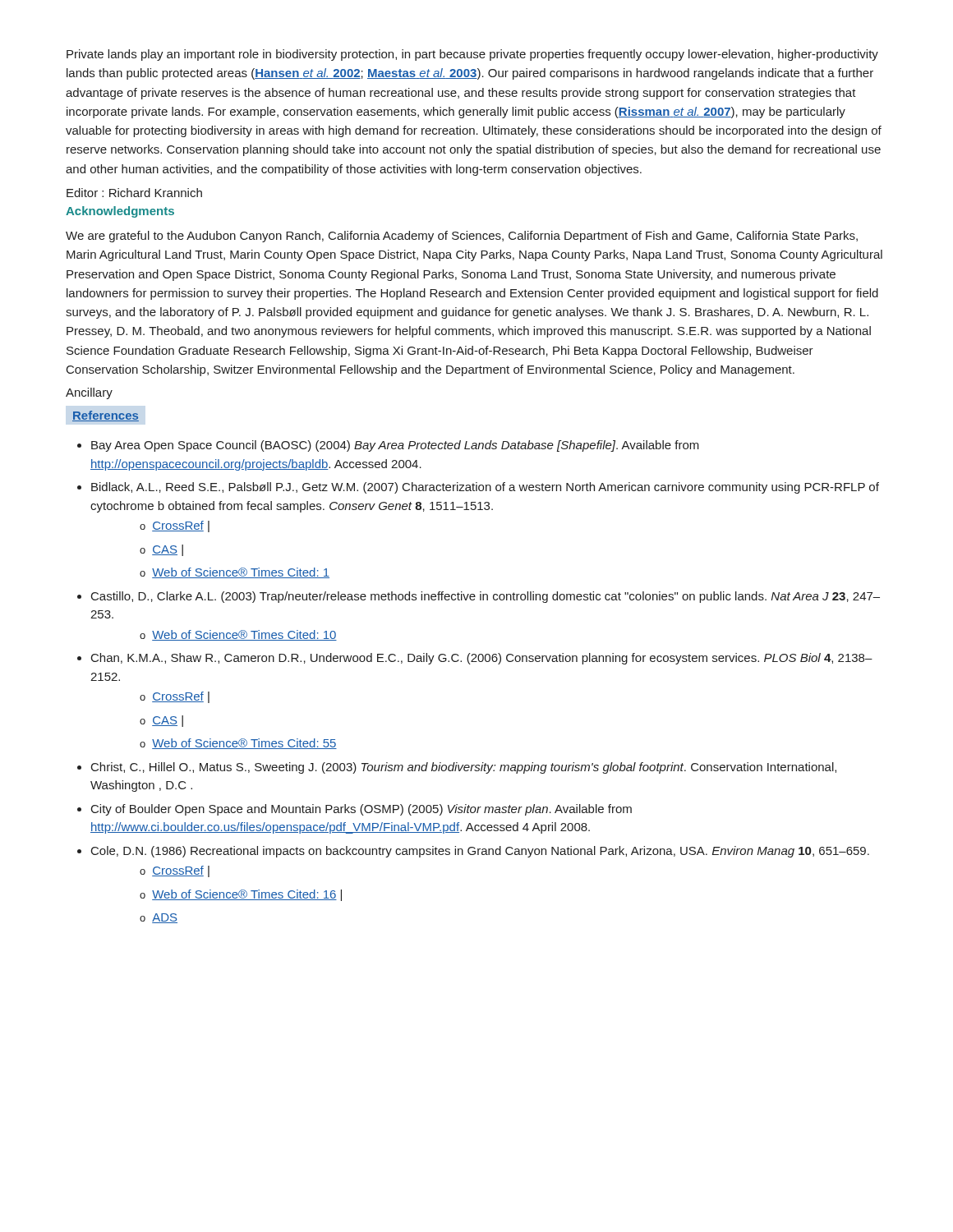This screenshot has height=1232, width=953.
Task: Navigate to the element starting "City of Boulder Open"
Action: click(x=489, y=818)
